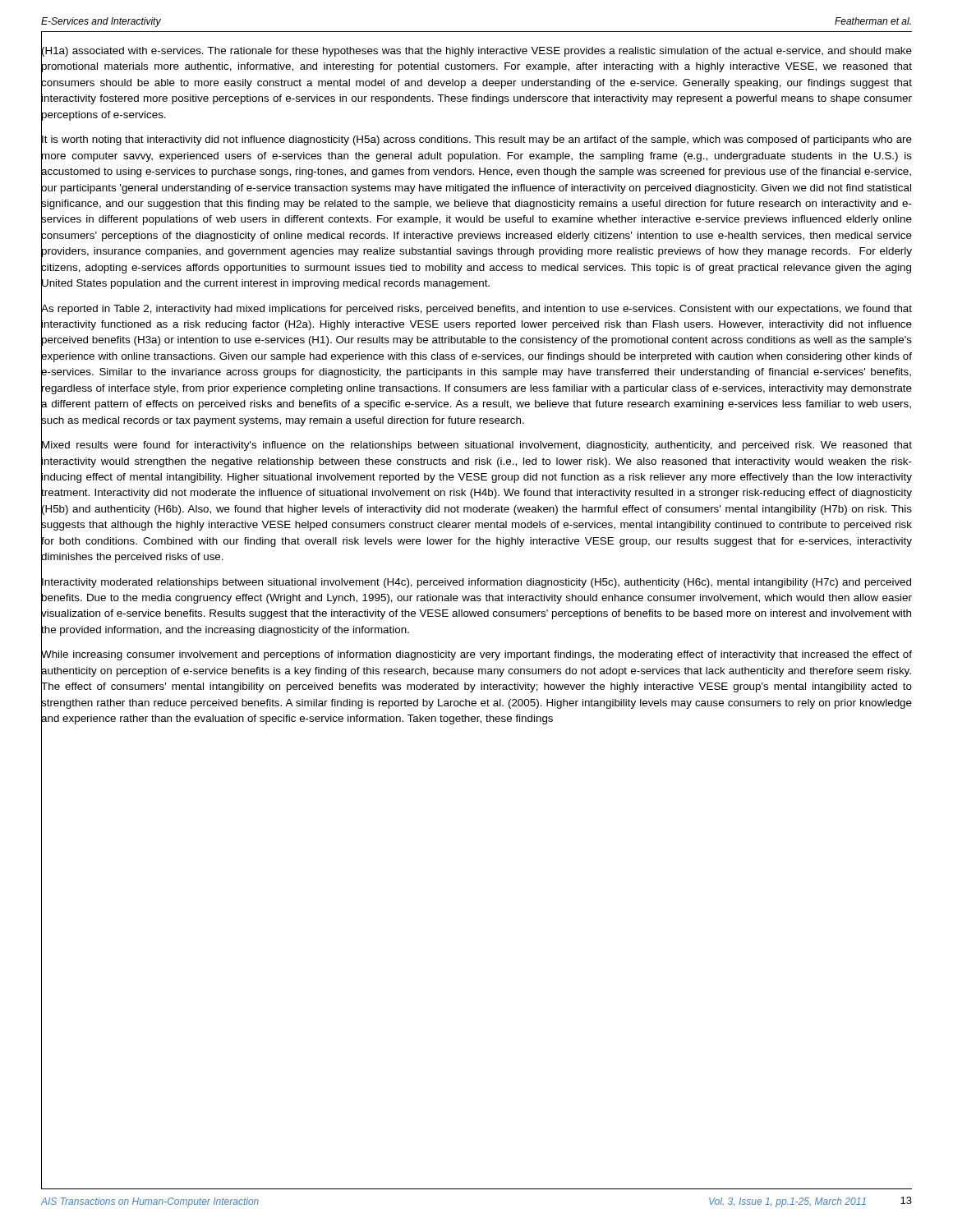
Task: Click on the passage starting "(H1a) associated with e-services. The rationale for these"
Action: point(476,82)
